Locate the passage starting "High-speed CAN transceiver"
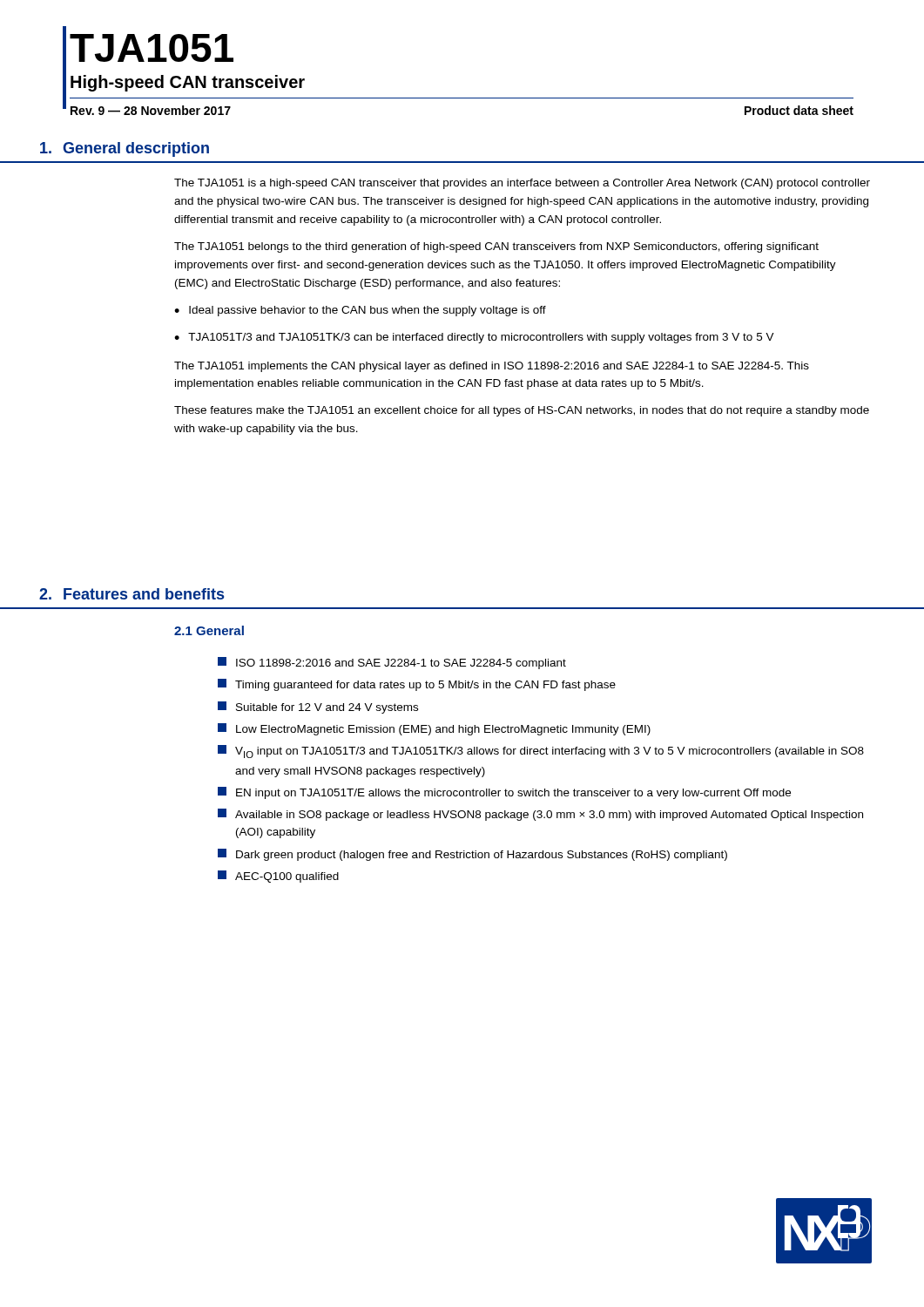Image resolution: width=924 pixels, height=1307 pixels. pos(187,82)
